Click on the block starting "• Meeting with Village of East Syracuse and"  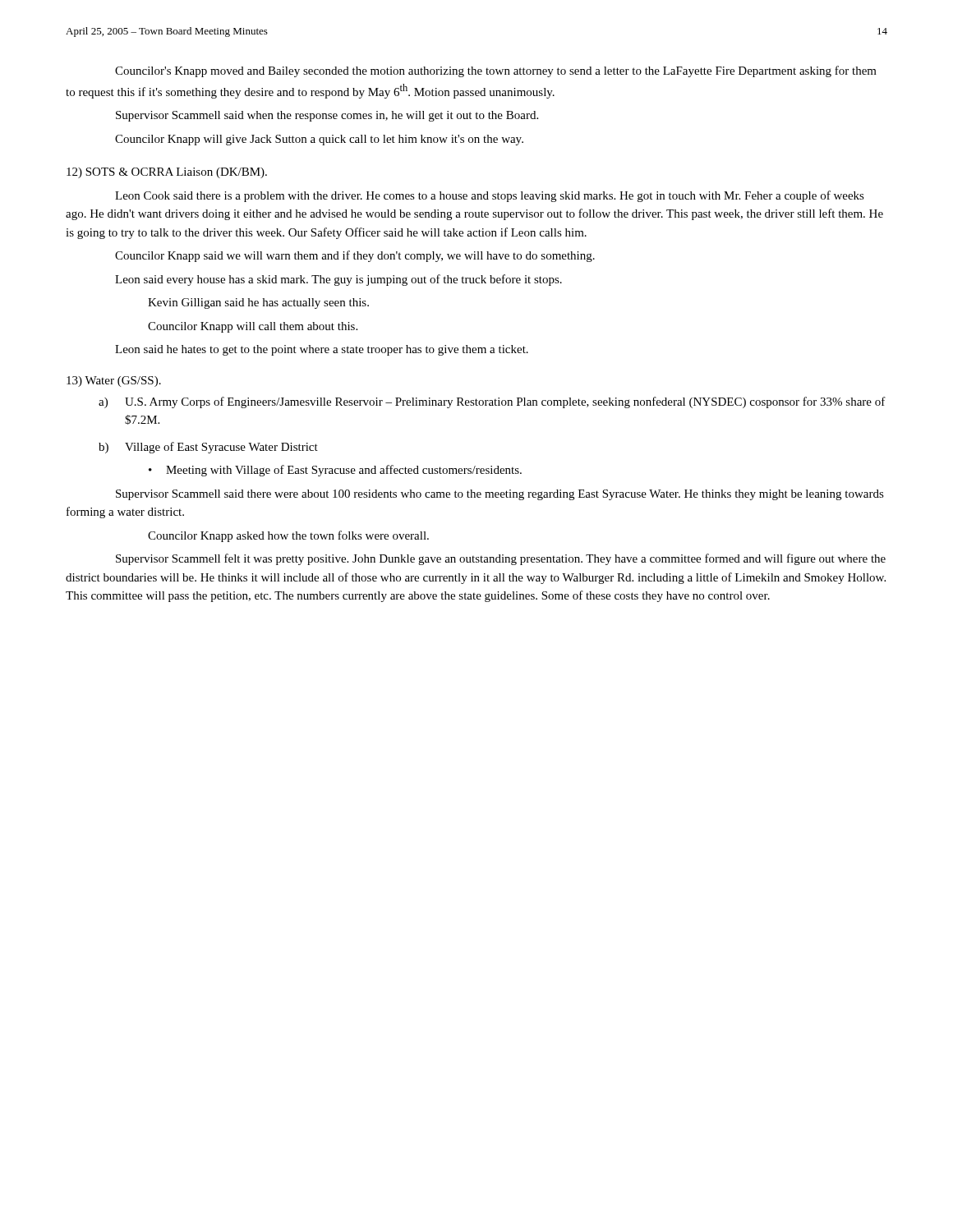coord(335,470)
